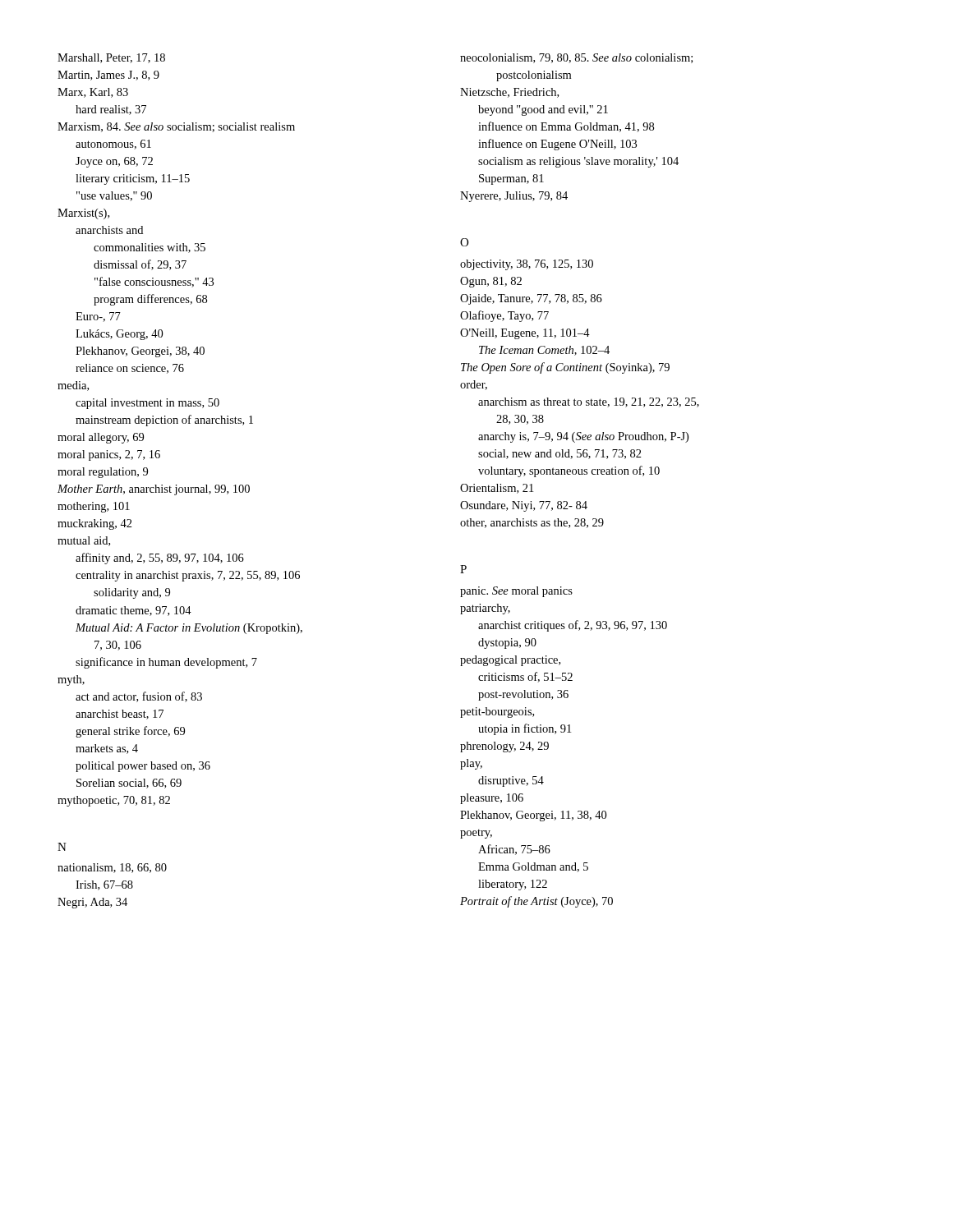
Task: Click on the list item with the text "muckraking, 42"
Action: (95, 524)
